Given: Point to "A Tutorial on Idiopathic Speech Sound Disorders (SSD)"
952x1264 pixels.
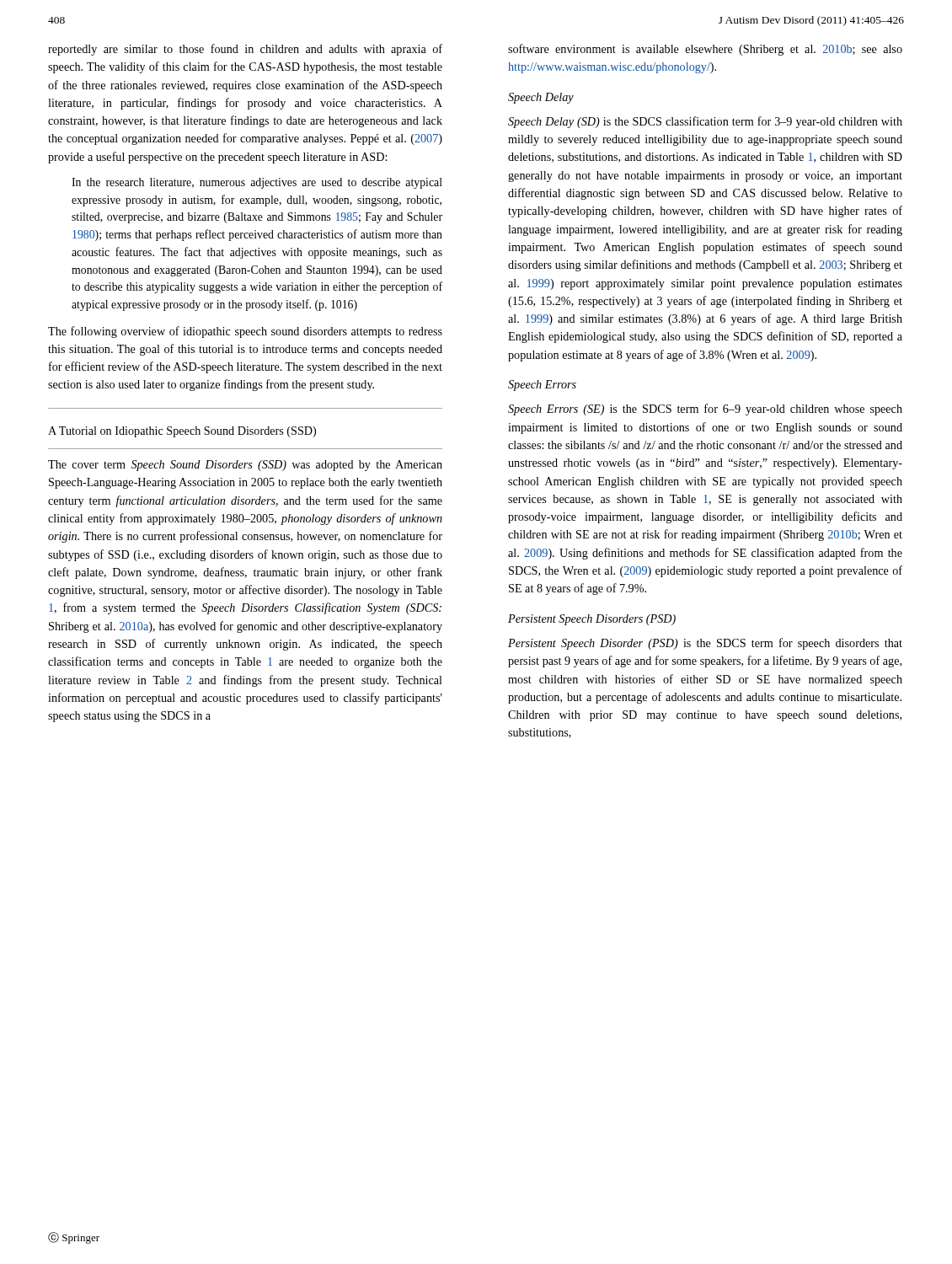Looking at the screenshot, I should pos(182,430).
